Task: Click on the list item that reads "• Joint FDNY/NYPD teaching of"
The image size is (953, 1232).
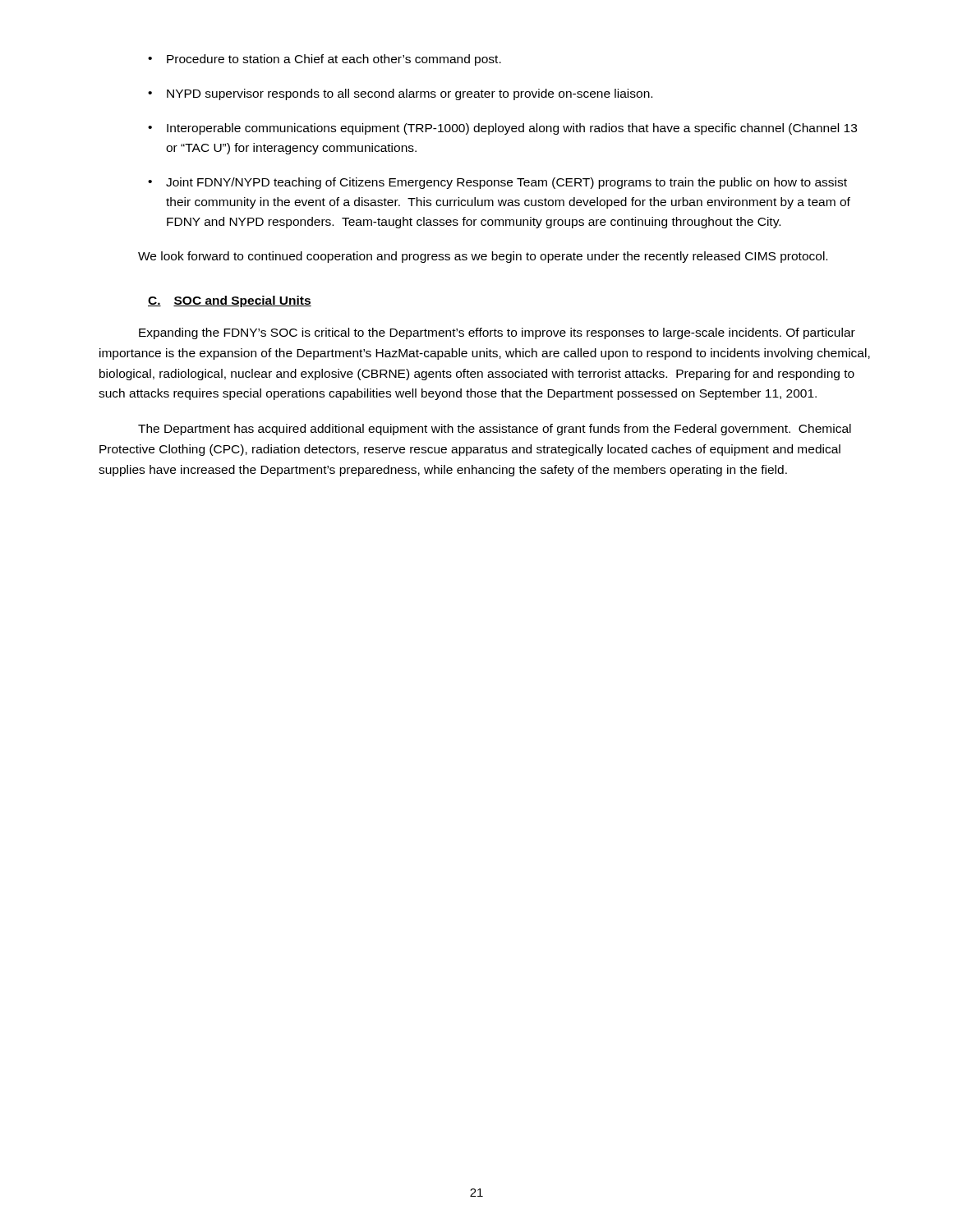Action: tap(509, 202)
